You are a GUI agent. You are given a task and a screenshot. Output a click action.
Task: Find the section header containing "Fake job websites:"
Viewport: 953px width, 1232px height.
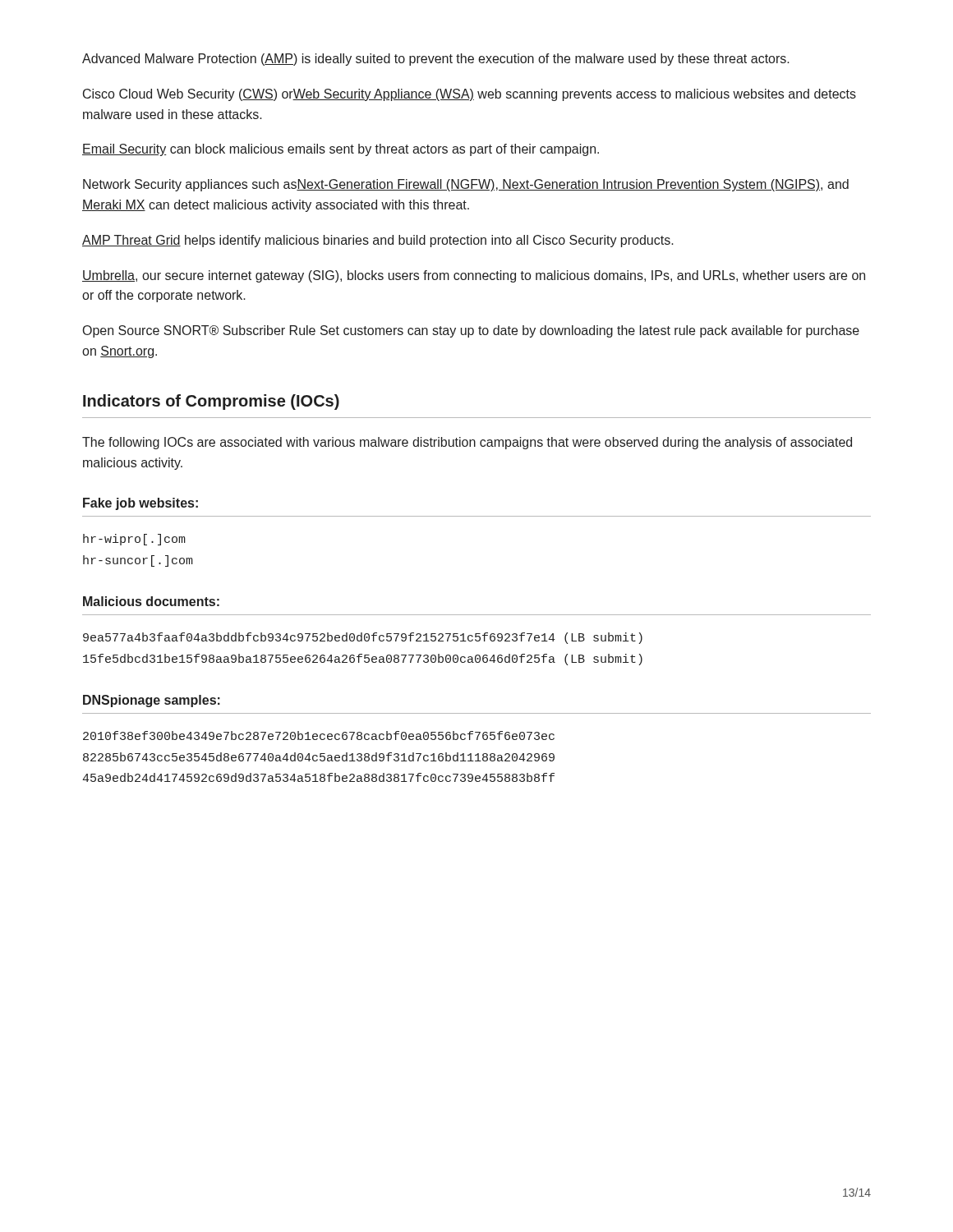141,503
